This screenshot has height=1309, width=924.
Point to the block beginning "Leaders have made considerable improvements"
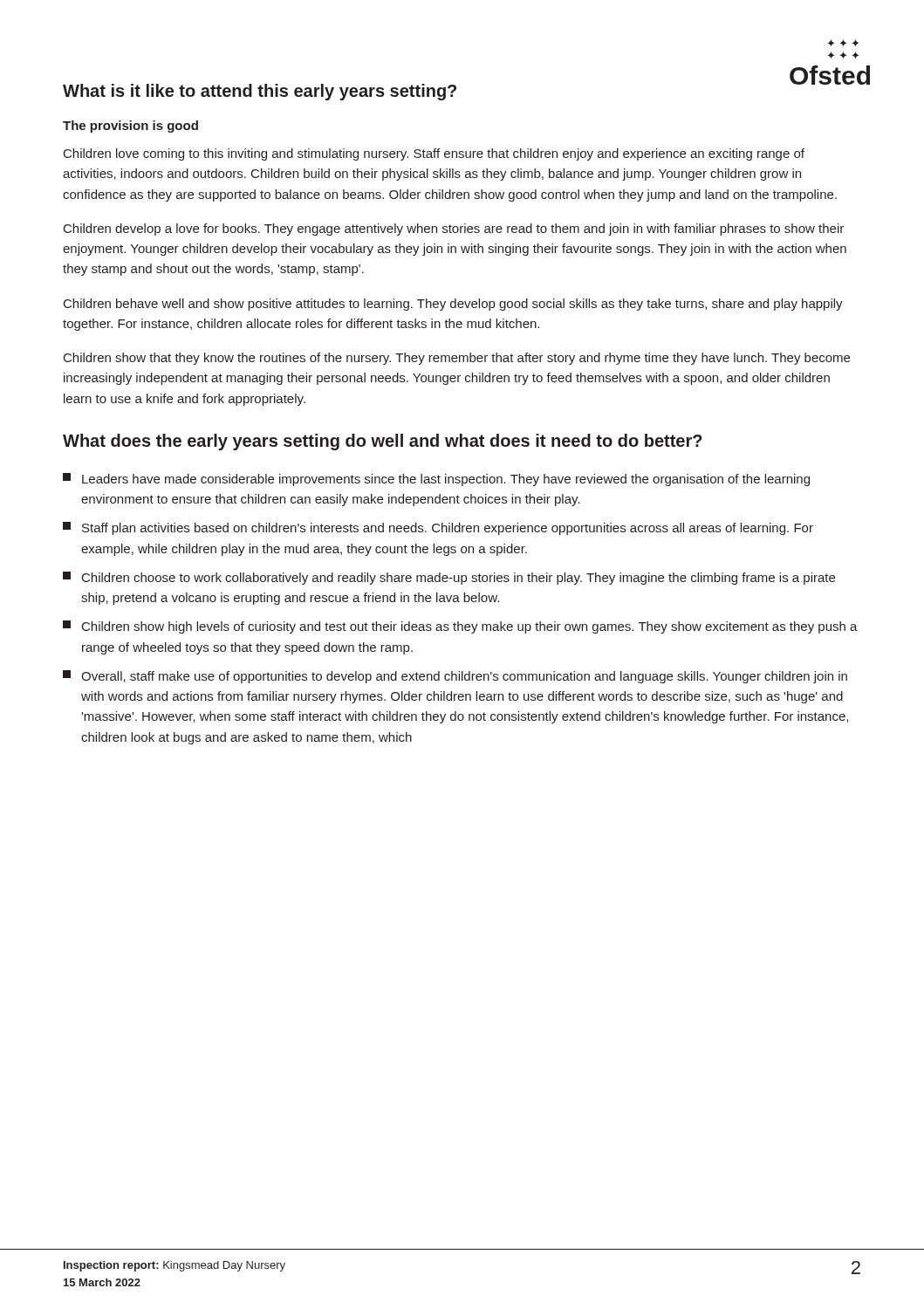coord(462,489)
